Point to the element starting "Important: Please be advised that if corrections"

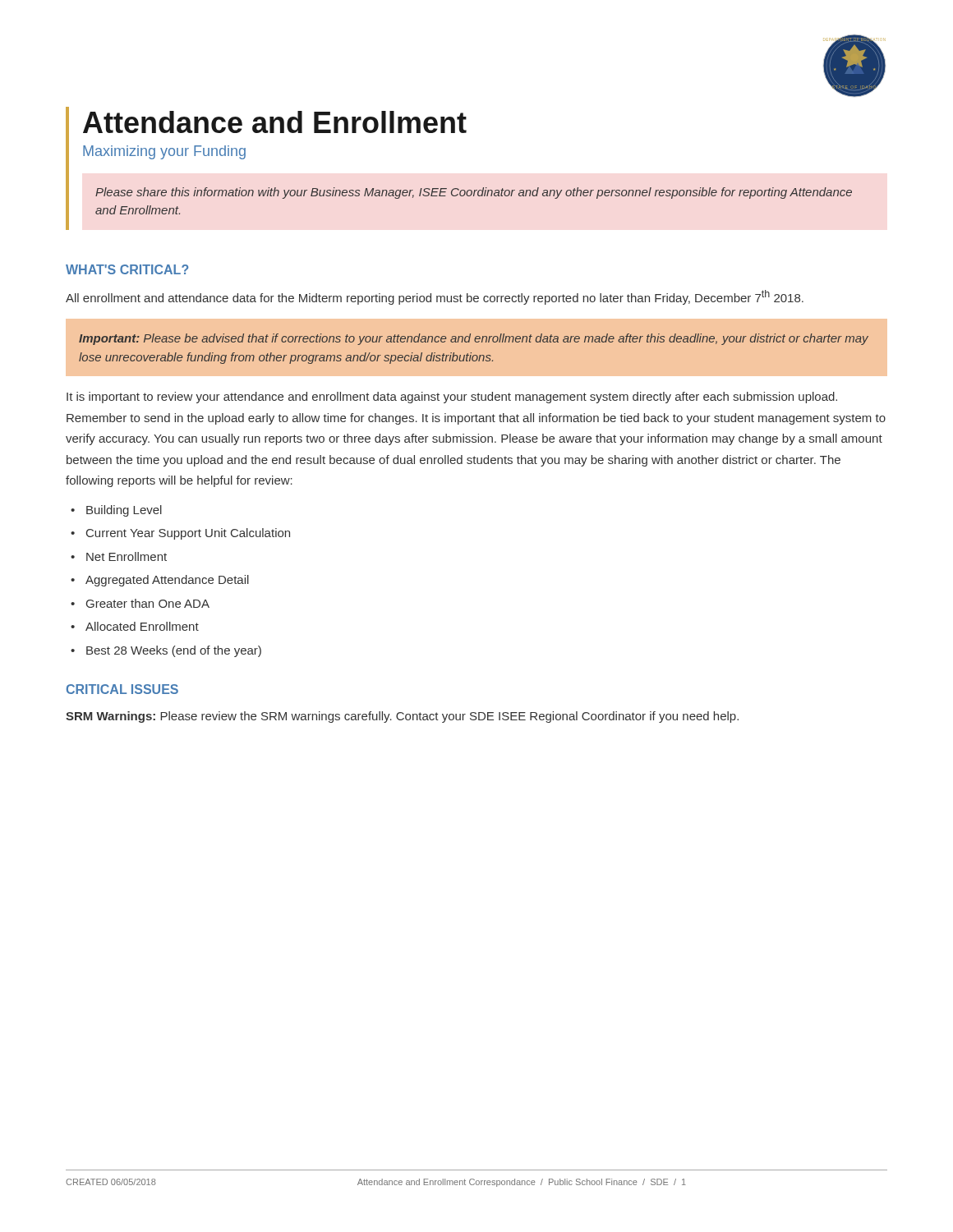pyautogui.click(x=473, y=347)
